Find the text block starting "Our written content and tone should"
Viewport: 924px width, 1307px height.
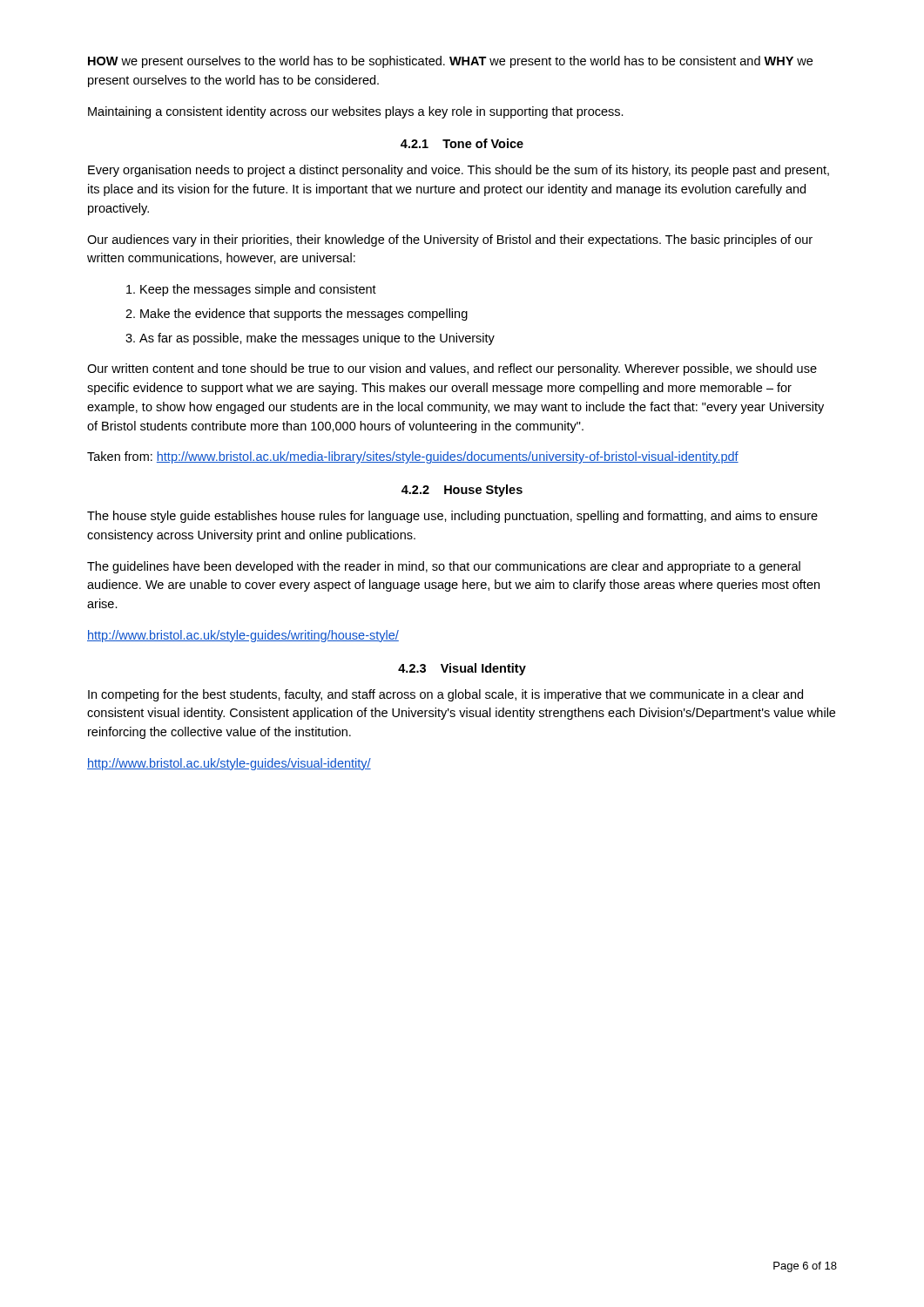point(456,397)
